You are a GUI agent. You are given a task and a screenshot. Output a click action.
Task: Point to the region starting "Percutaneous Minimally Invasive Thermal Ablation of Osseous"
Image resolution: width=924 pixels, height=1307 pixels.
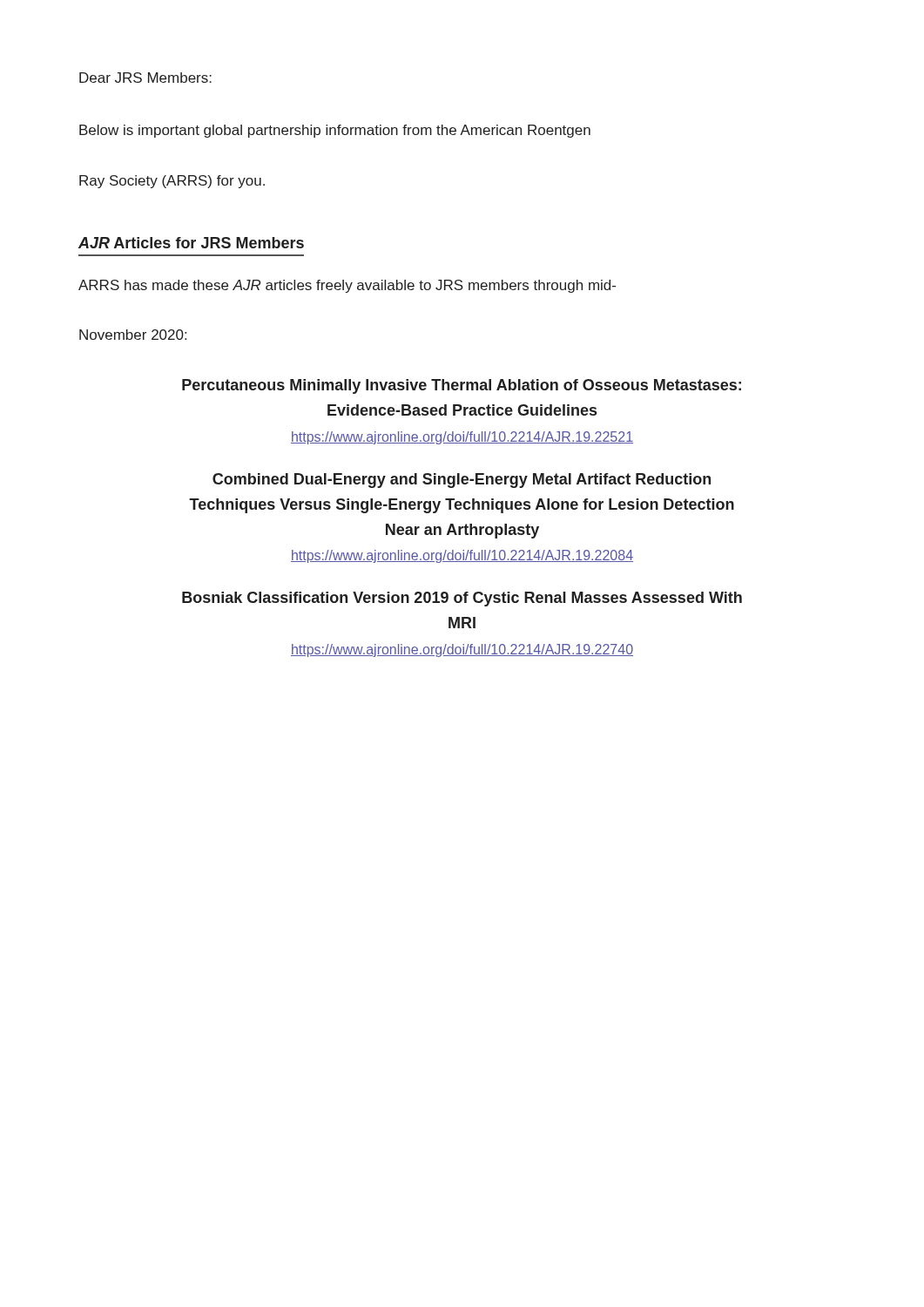462,398
